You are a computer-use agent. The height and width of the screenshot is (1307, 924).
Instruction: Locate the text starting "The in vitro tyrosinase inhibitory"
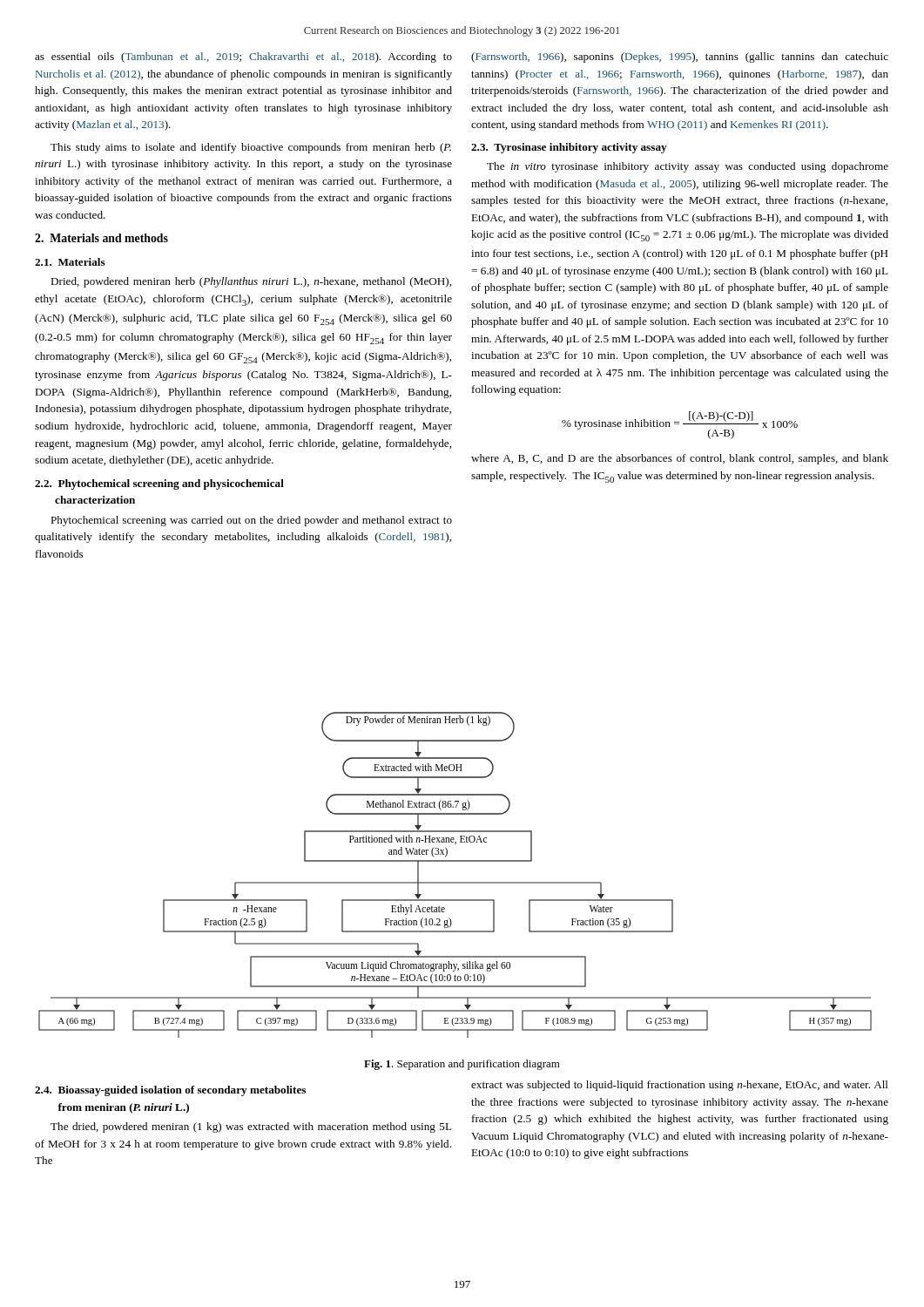click(x=680, y=278)
